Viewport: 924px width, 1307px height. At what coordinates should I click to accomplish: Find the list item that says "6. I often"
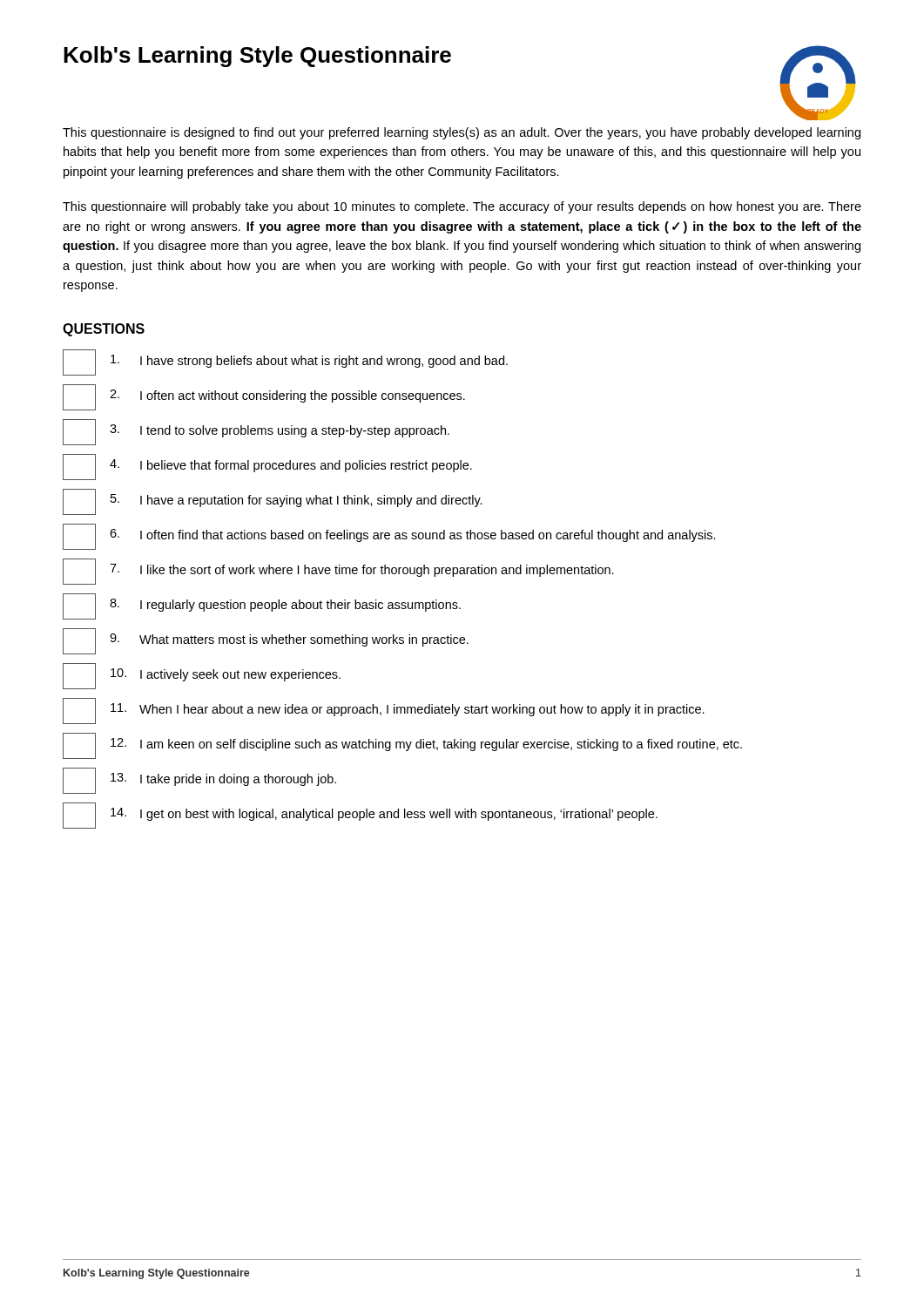(462, 537)
